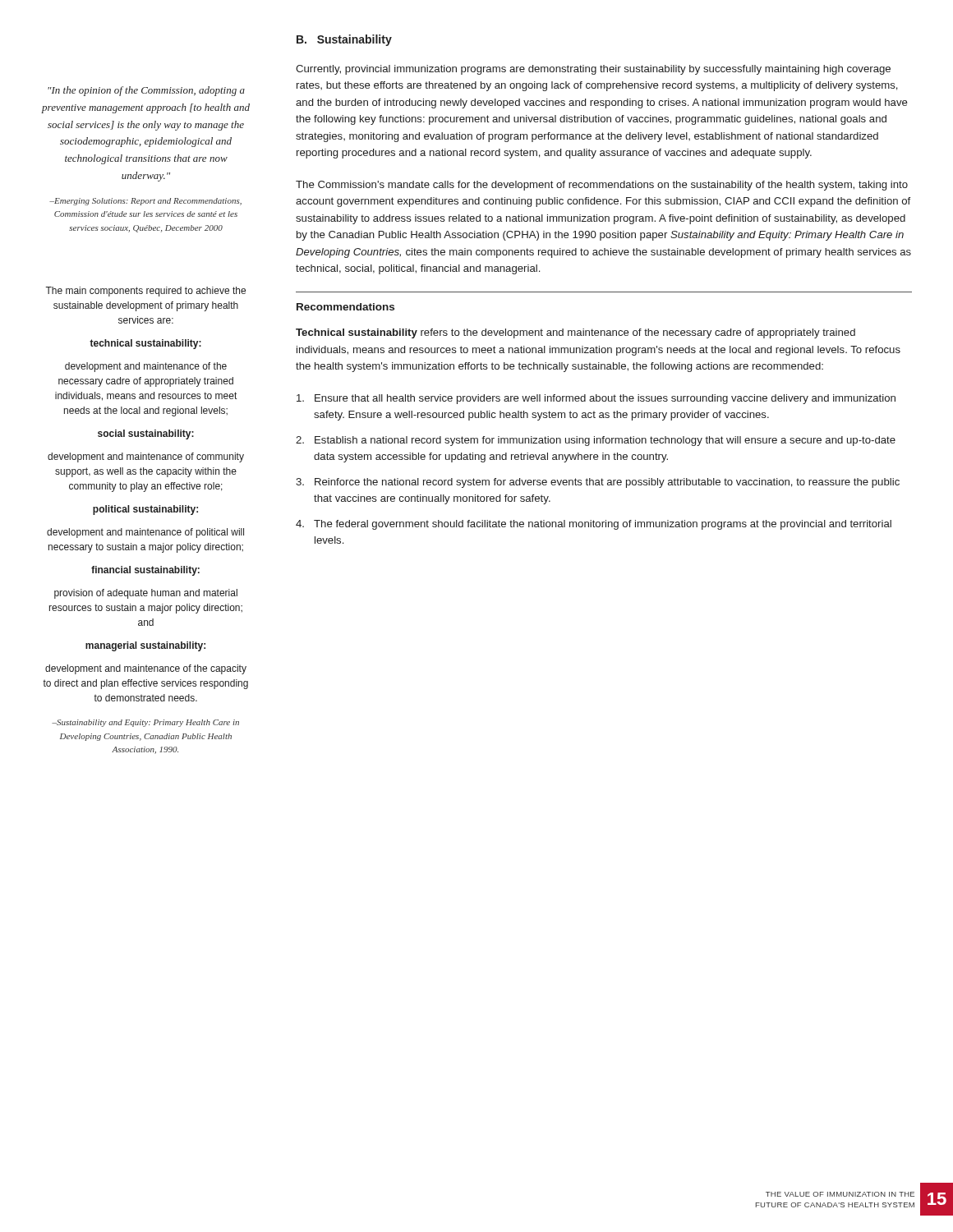Locate the region starting "4. The federal government"
This screenshot has width=953, height=1232.
tap(604, 532)
